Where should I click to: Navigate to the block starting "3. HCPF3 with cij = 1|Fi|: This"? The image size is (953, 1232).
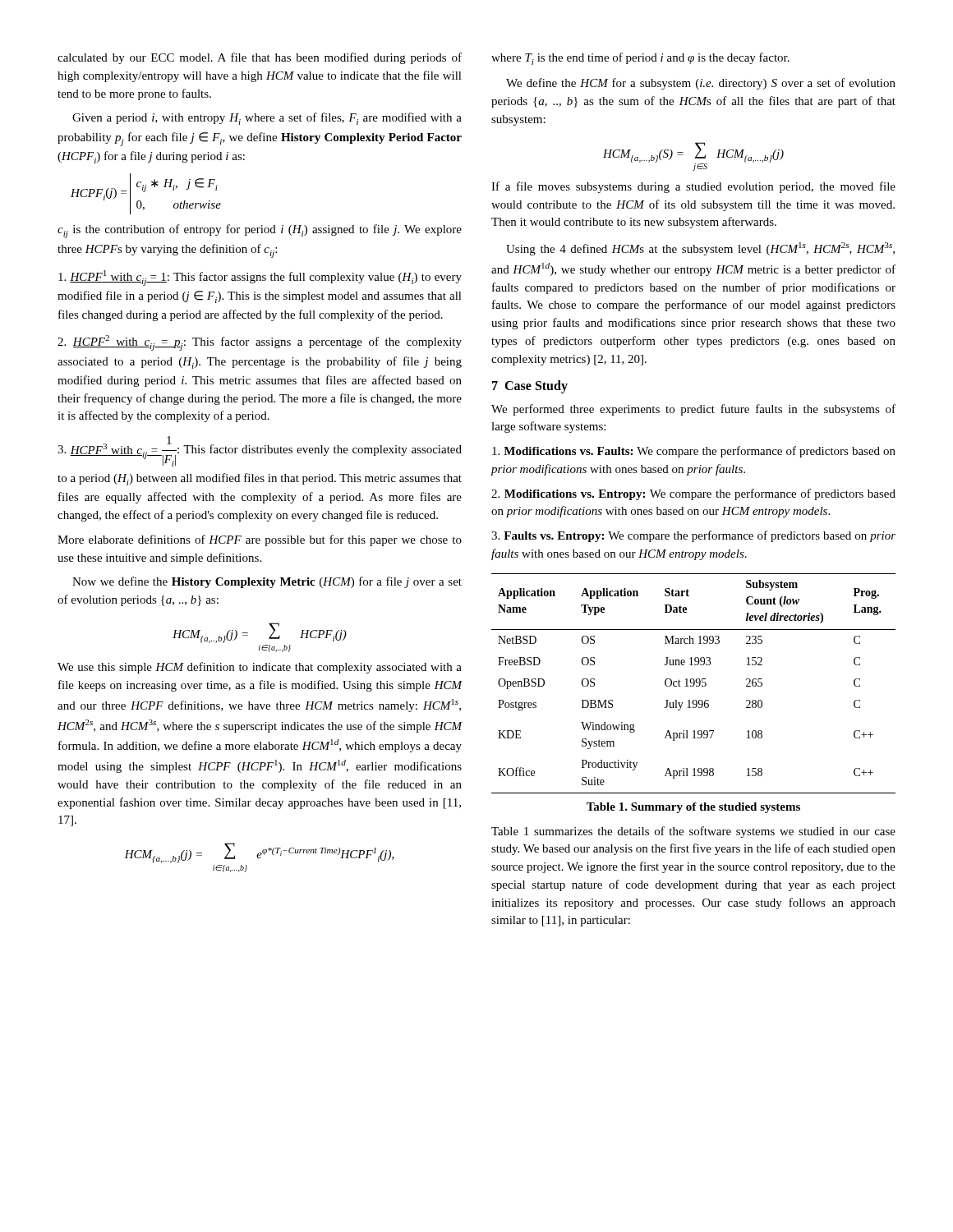(x=260, y=478)
